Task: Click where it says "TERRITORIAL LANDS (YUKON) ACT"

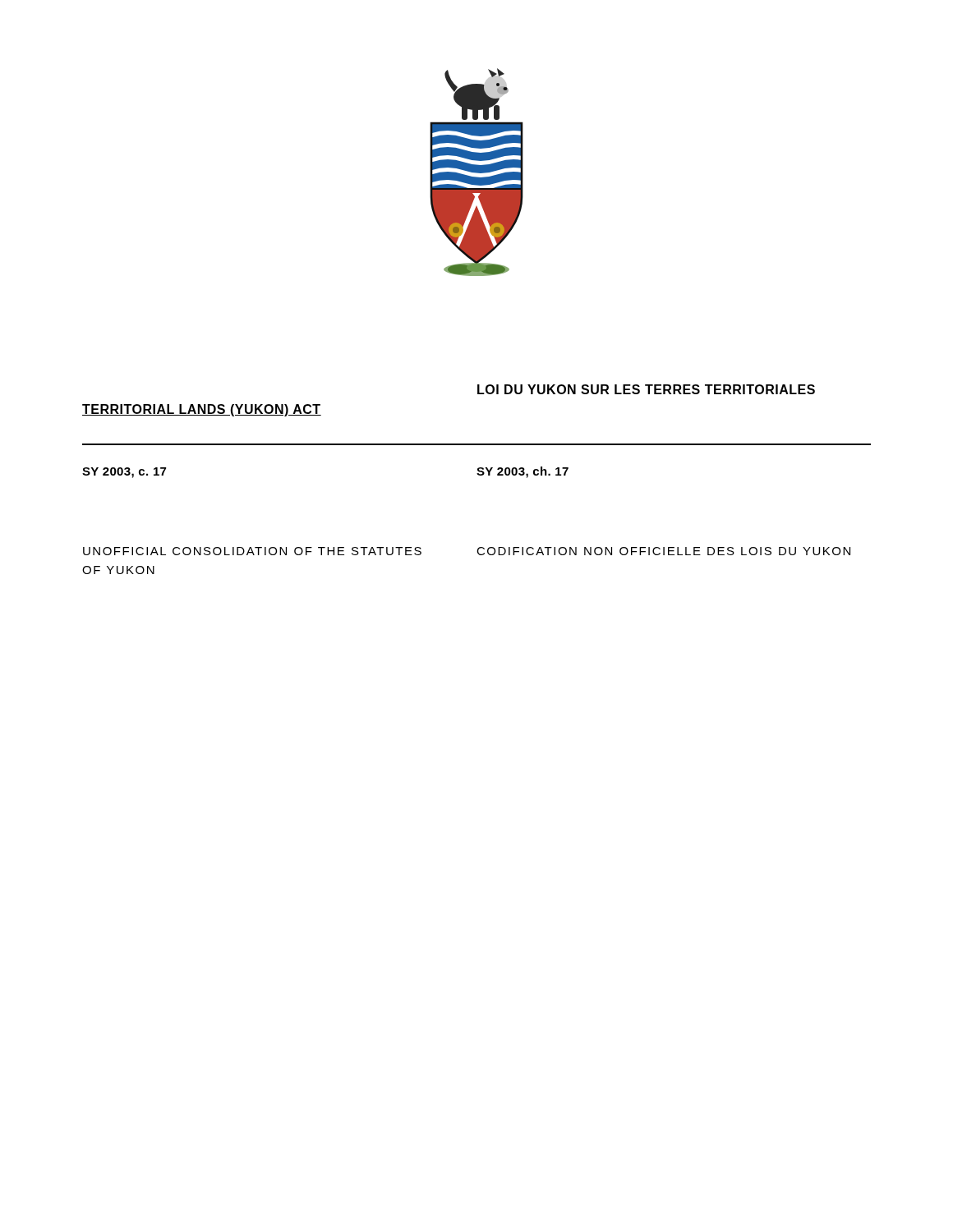Action: pyautogui.click(x=259, y=412)
